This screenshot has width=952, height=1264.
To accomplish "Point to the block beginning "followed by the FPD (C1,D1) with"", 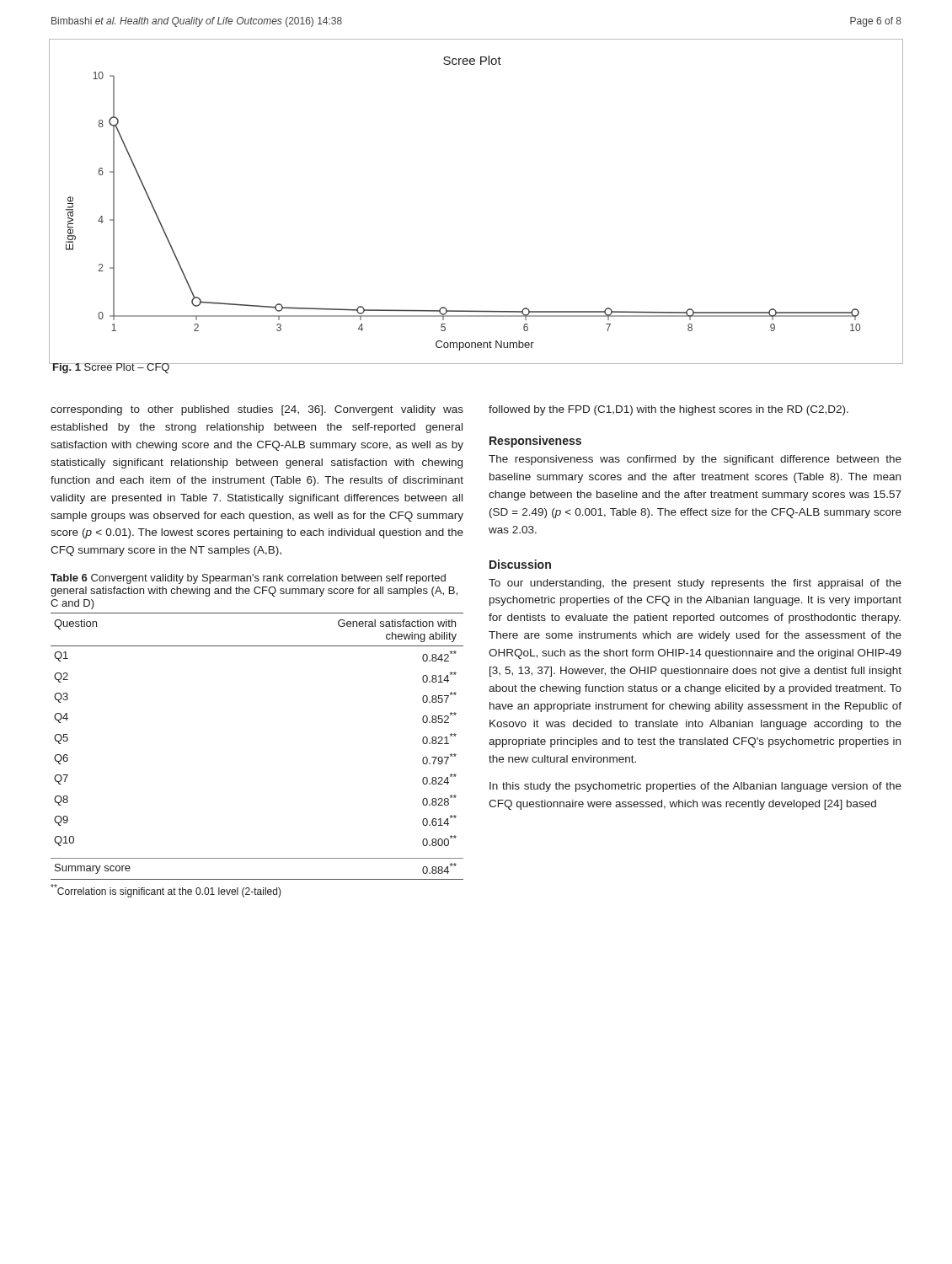I will (x=669, y=409).
